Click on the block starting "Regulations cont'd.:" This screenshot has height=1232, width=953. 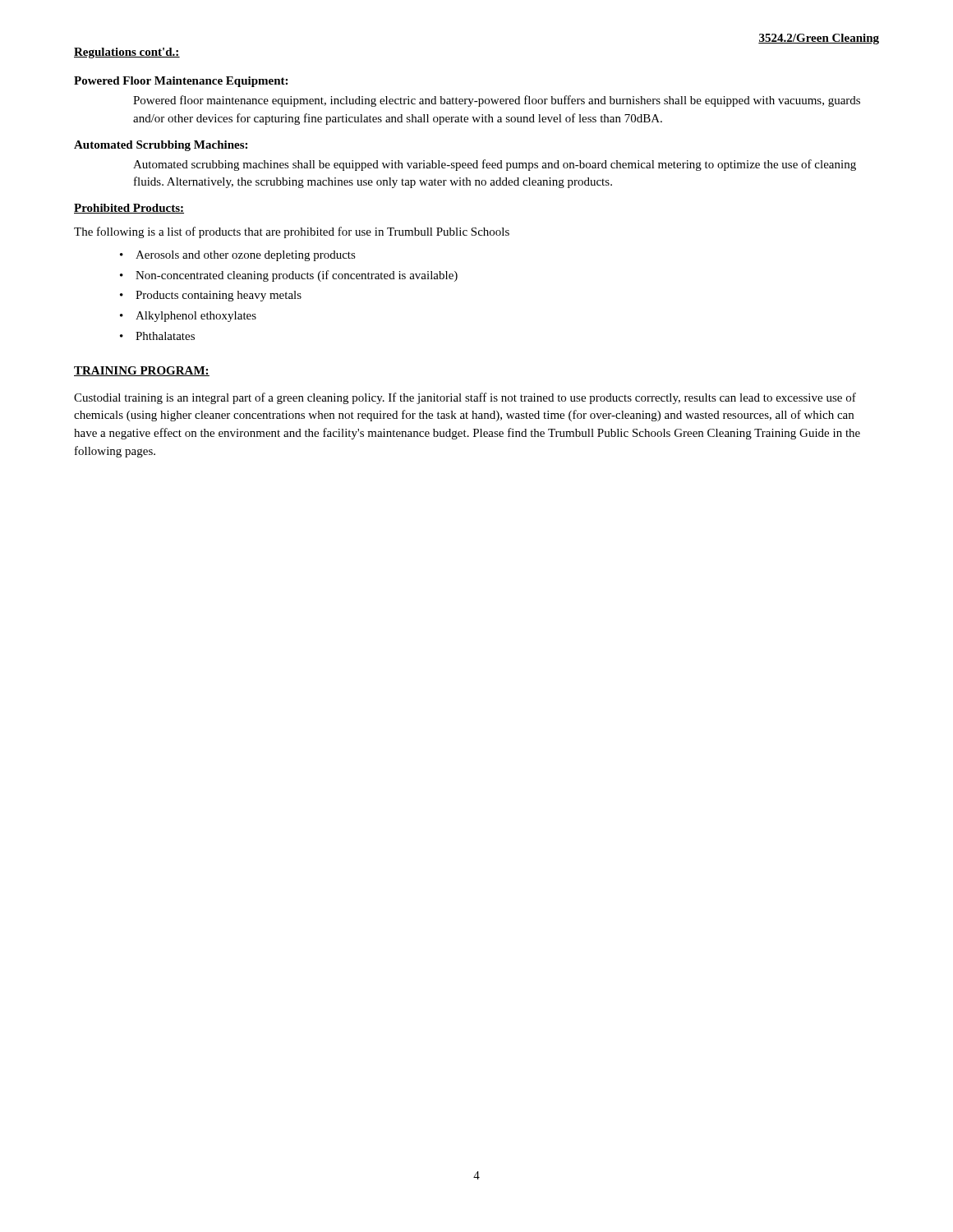click(127, 52)
